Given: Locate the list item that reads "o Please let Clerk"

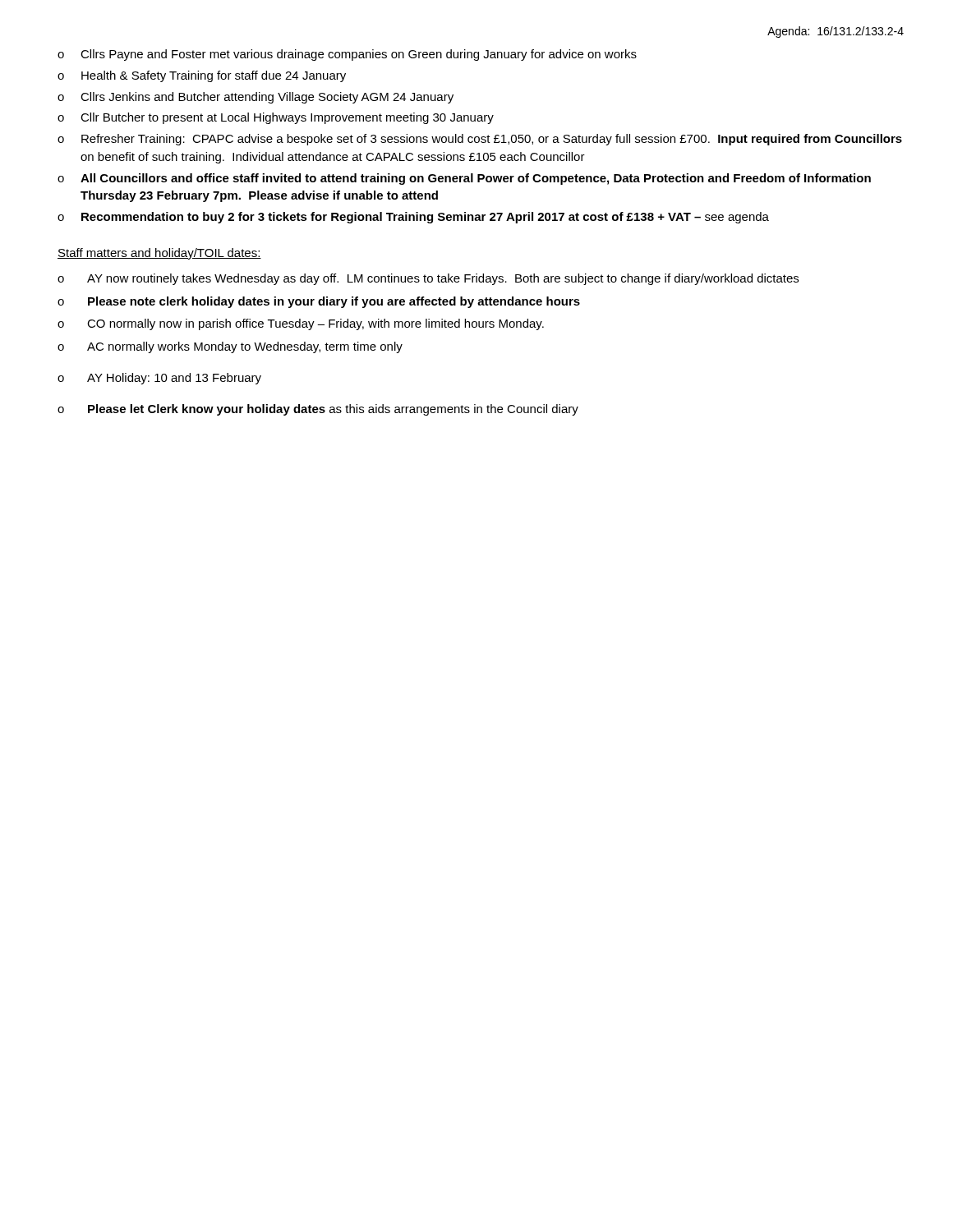Looking at the screenshot, I should coord(481,408).
